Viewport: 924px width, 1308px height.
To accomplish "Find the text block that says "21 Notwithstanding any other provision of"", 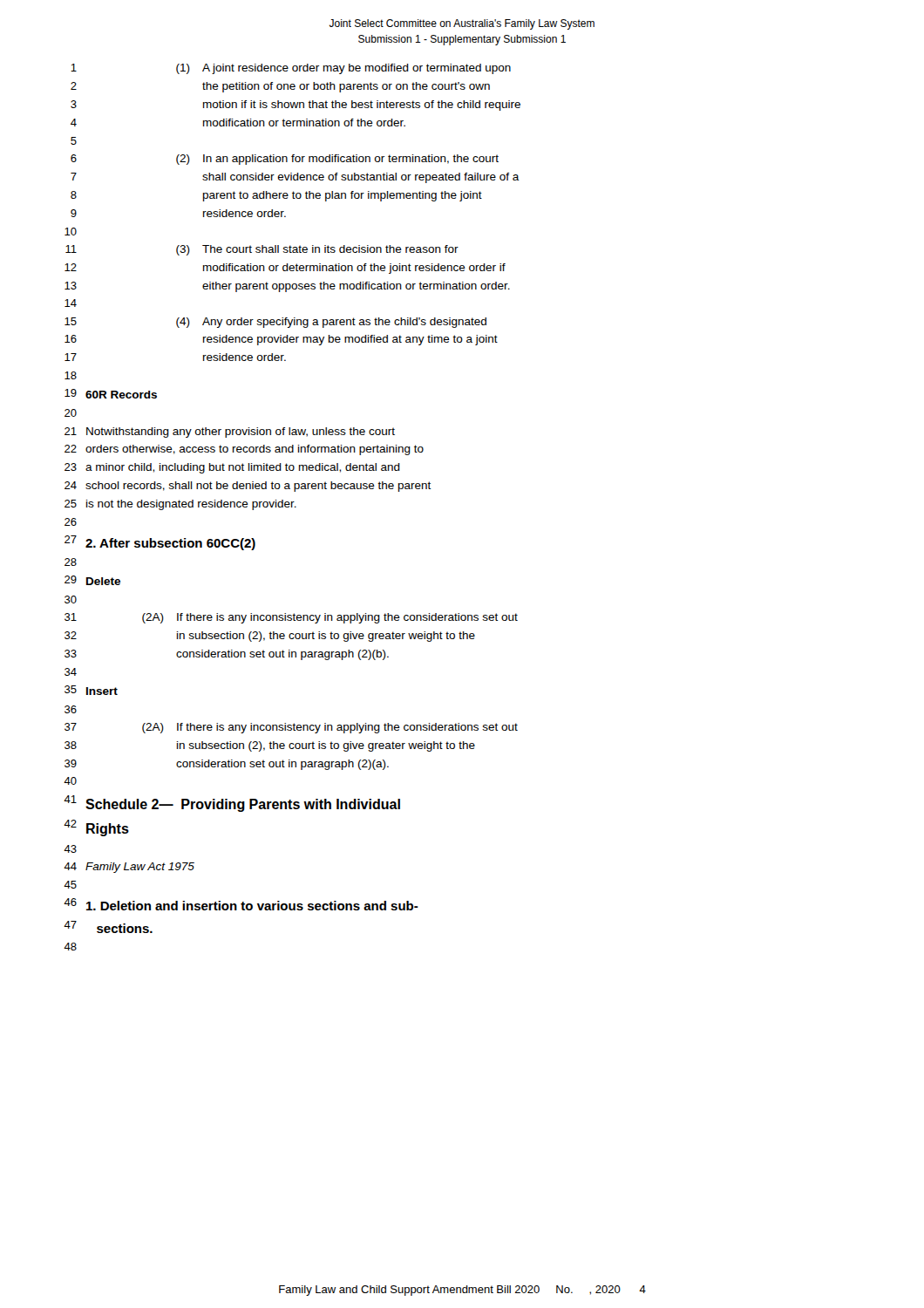I will 230,433.
